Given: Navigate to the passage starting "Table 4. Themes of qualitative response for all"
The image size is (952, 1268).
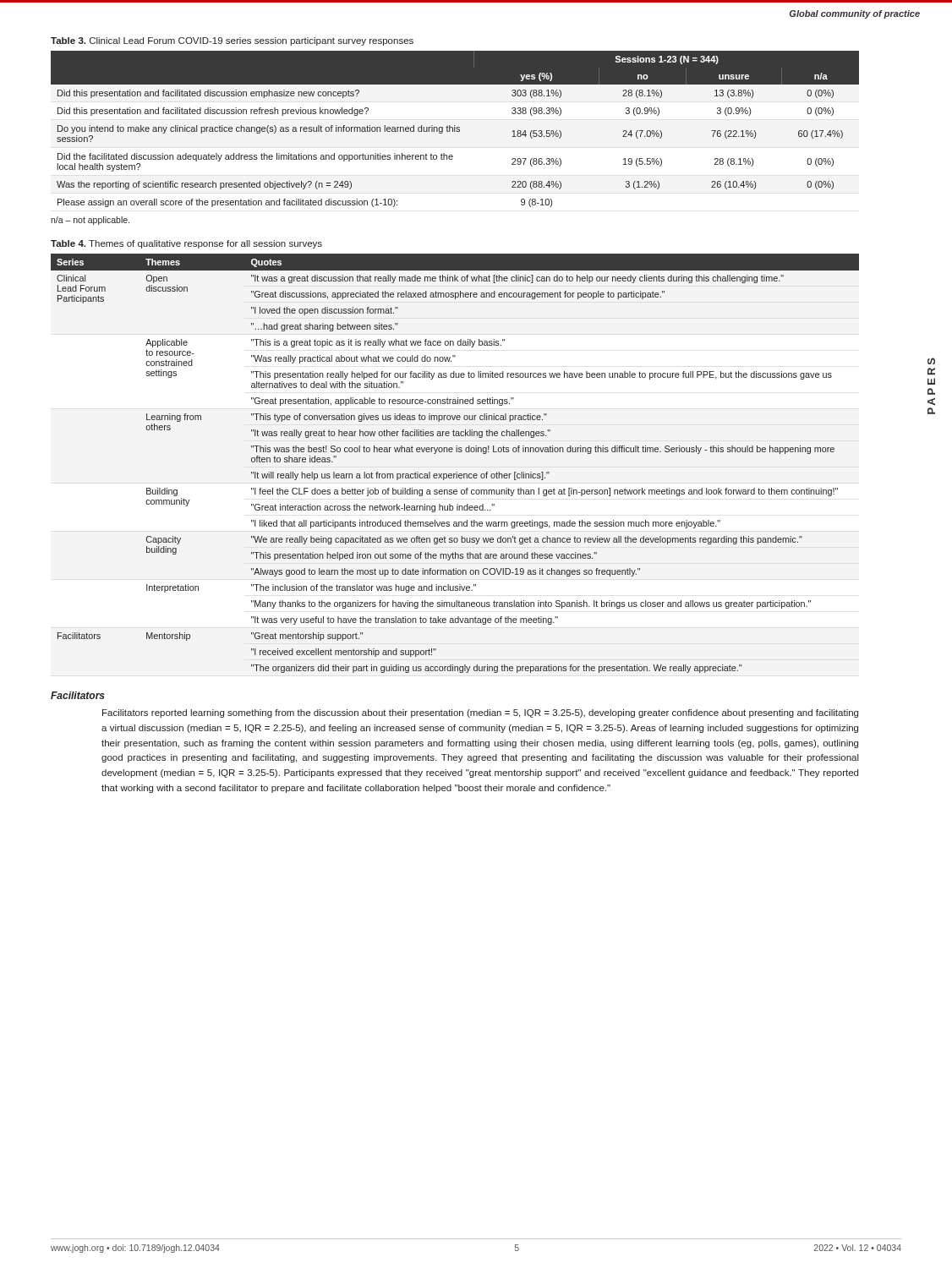Looking at the screenshot, I should 186,243.
